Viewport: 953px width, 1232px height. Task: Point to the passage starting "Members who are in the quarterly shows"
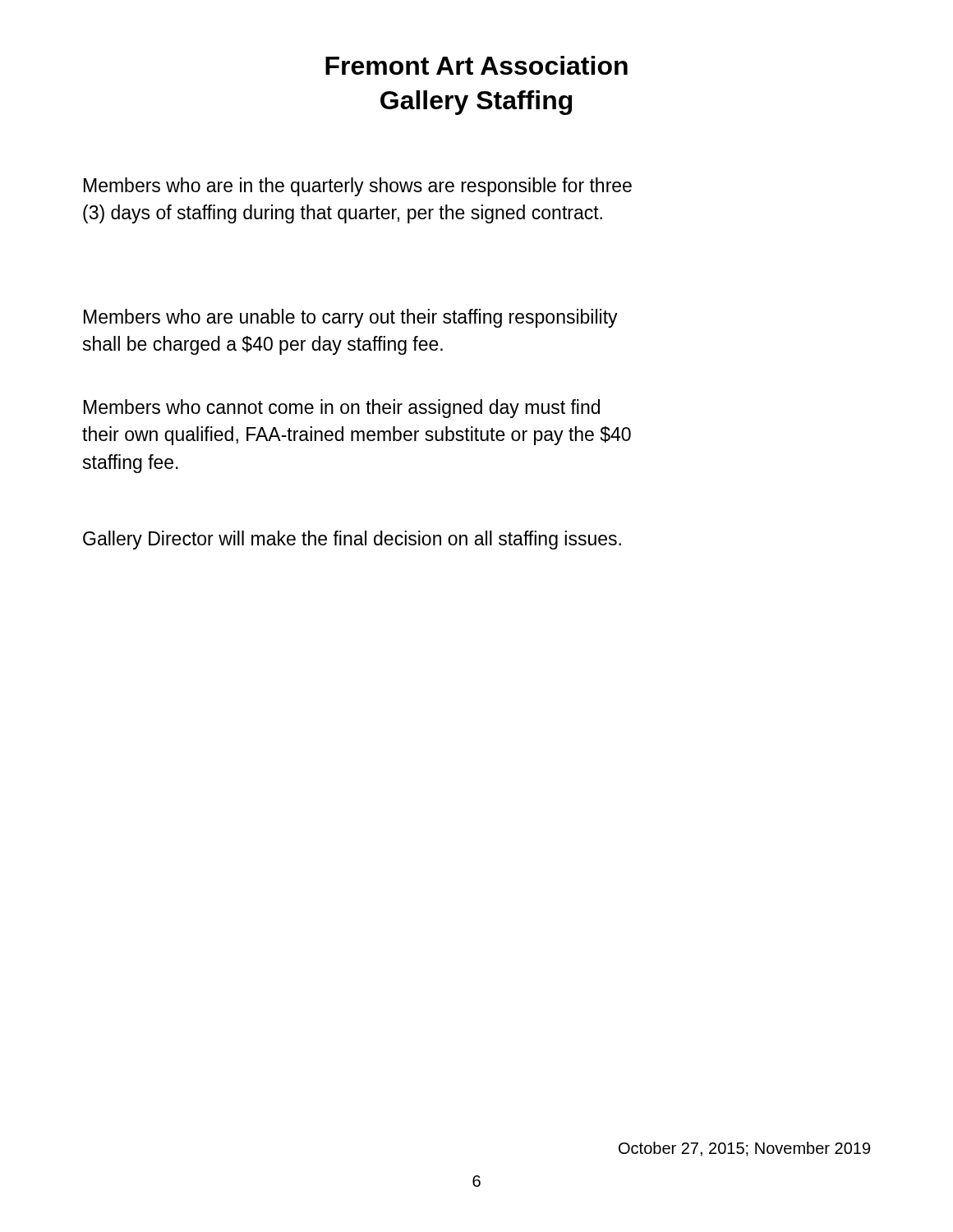click(476, 200)
